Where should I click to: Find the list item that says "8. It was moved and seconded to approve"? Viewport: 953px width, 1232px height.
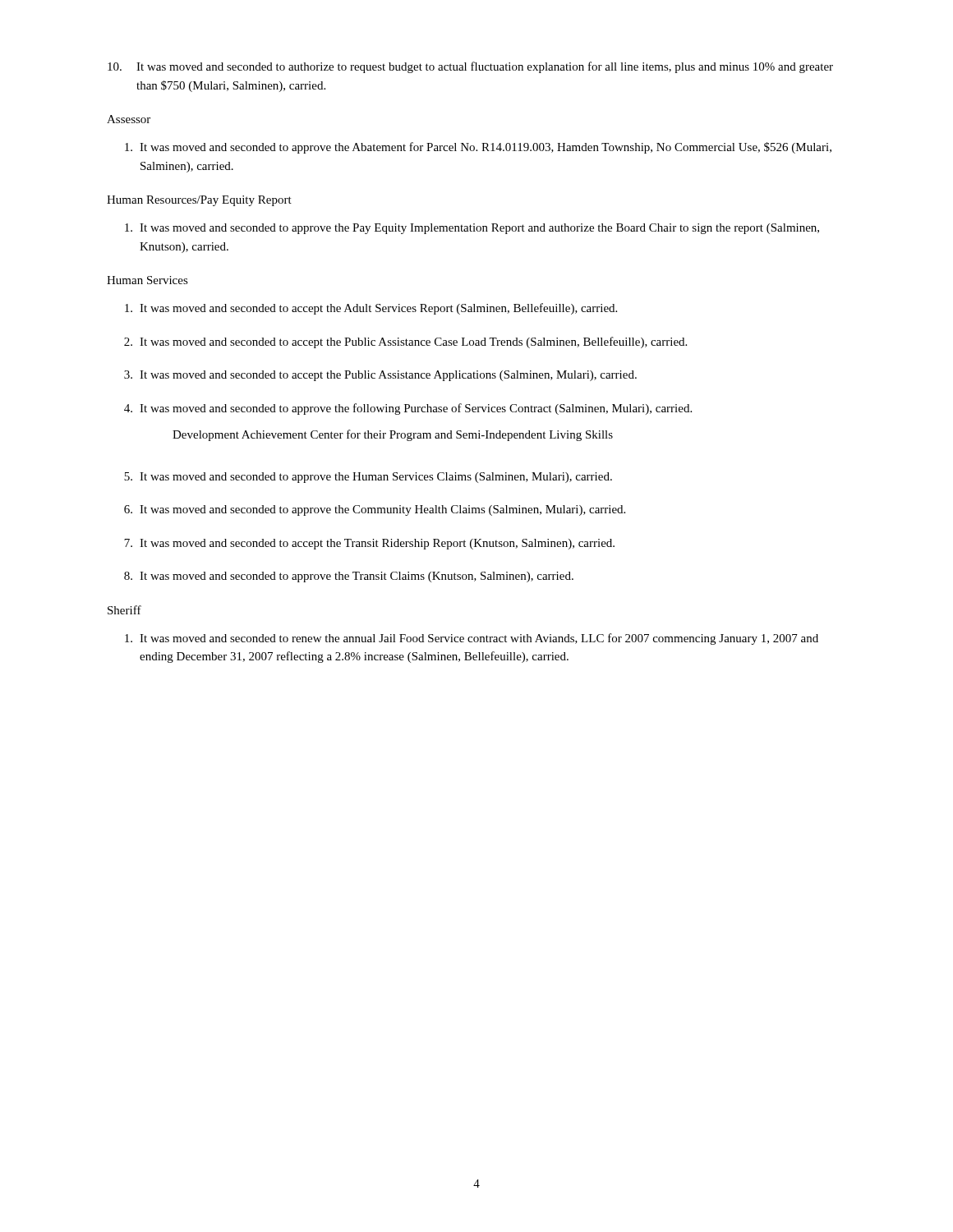pyautogui.click(x=476, y=576)
